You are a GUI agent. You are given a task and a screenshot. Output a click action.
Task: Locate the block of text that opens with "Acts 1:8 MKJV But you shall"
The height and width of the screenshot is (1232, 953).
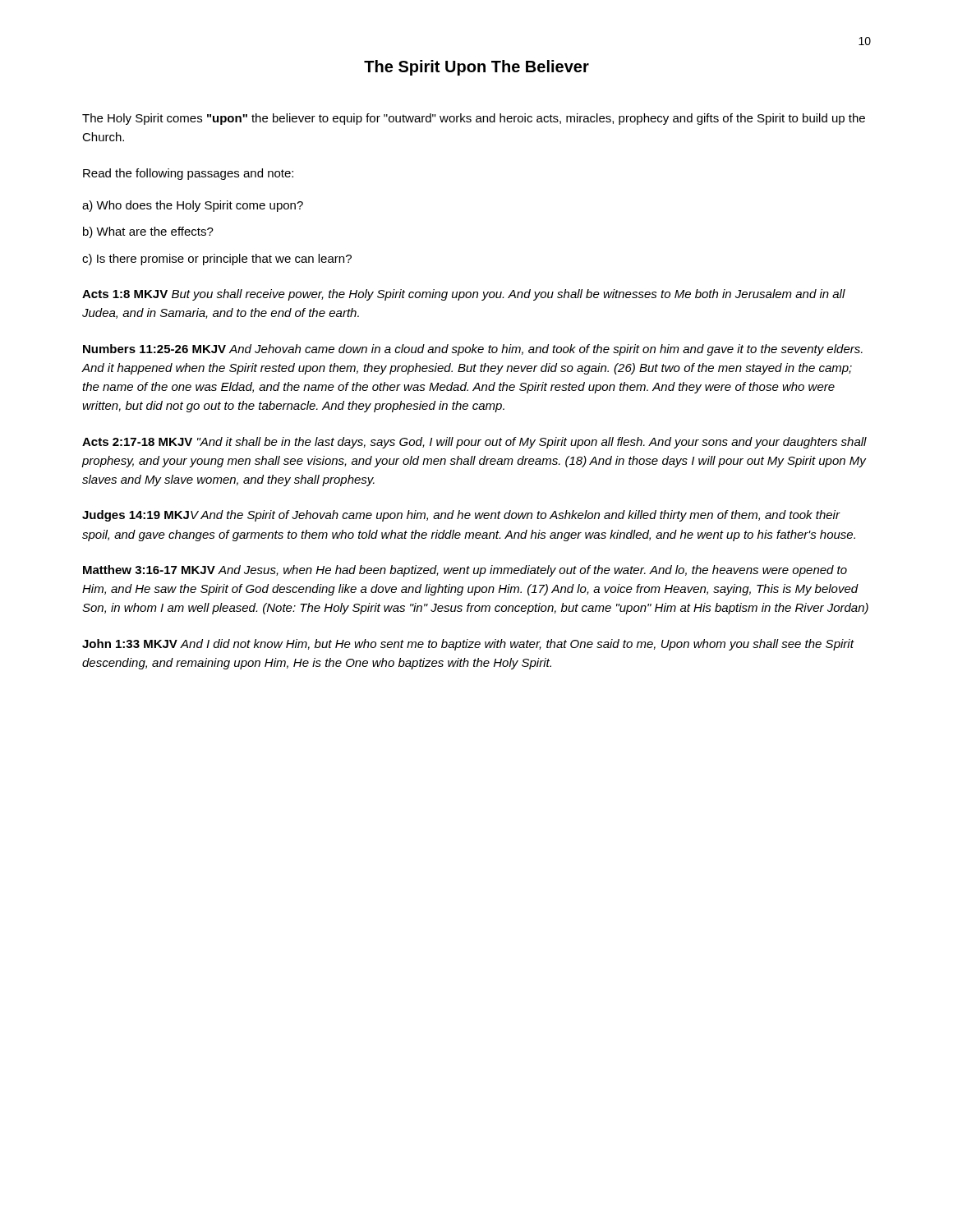point(463,303)
